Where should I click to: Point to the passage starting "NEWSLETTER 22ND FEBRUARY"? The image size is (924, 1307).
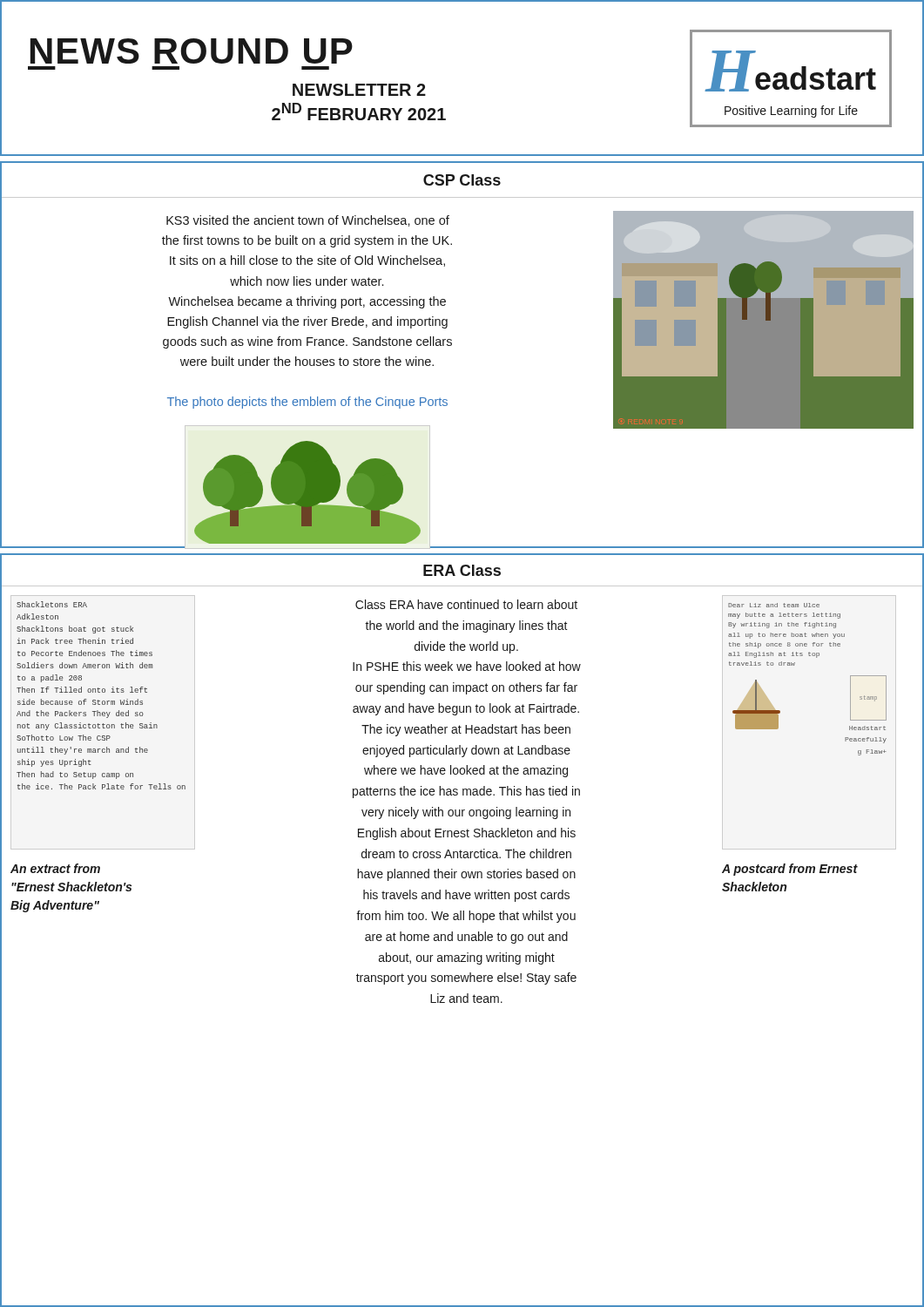click(x=359, y=102)
